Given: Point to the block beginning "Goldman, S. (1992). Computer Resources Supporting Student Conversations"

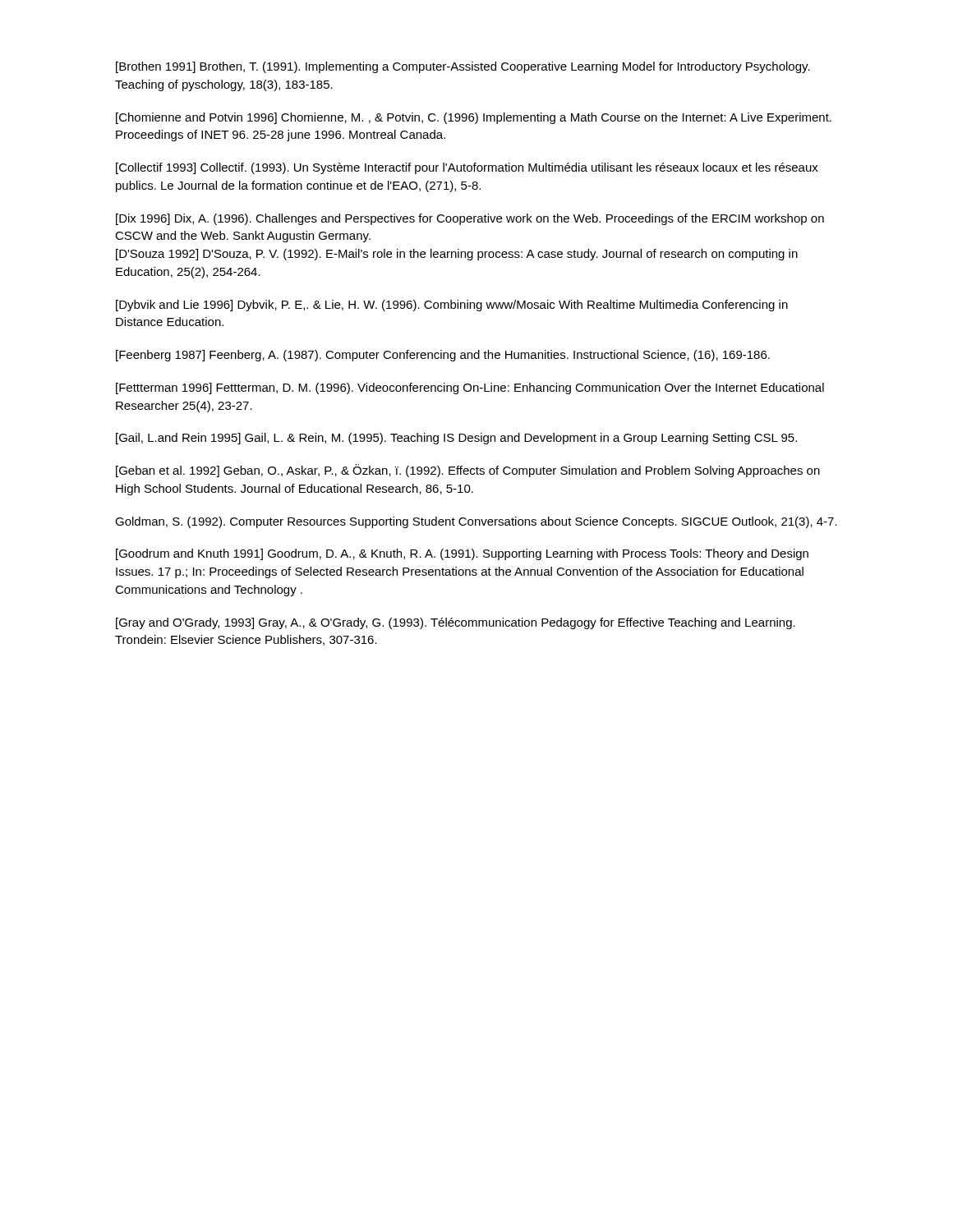Looking at the screenshot, I should click(x=476, y=521).
